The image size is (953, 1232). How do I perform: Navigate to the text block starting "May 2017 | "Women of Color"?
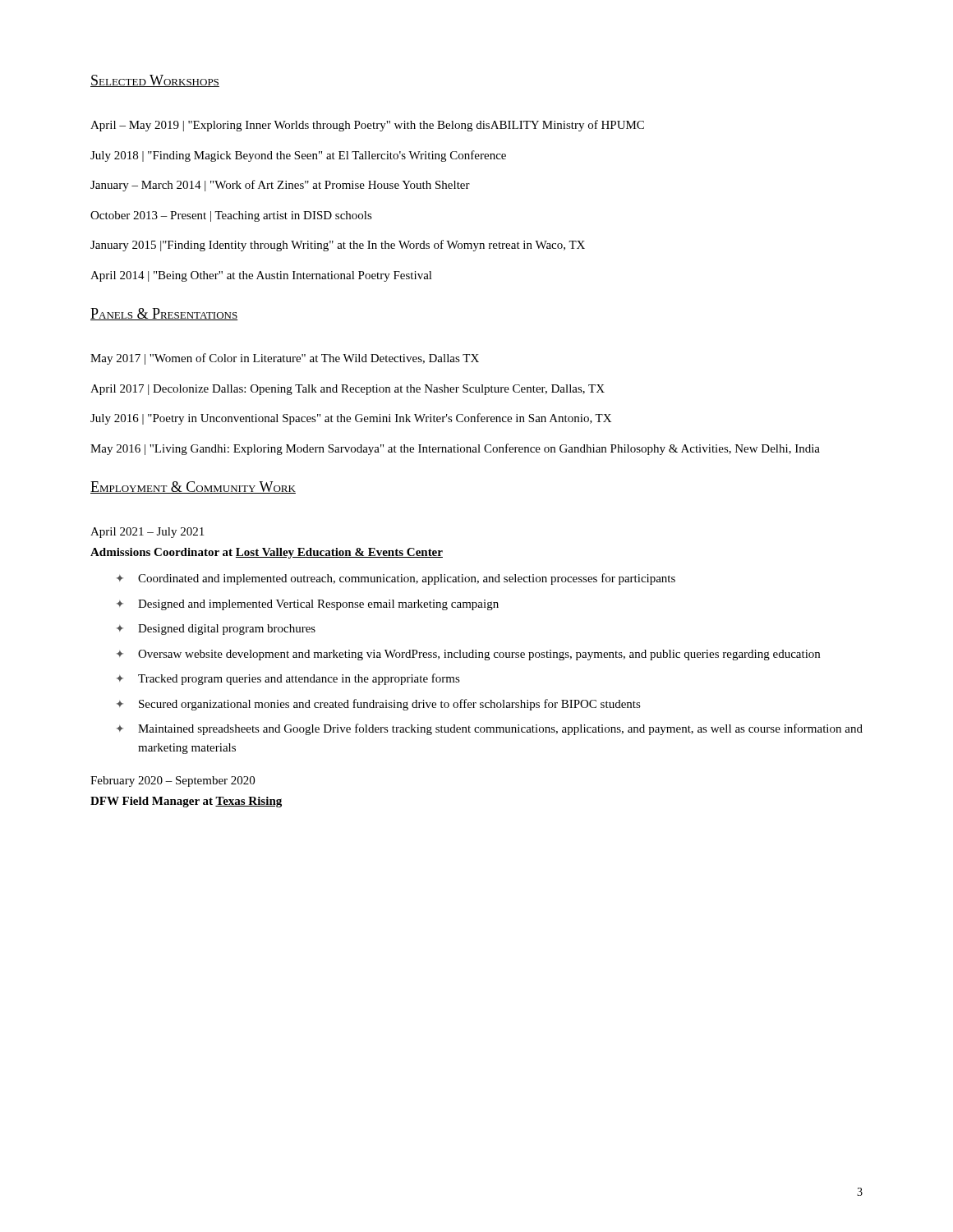[x=285, y=358]
